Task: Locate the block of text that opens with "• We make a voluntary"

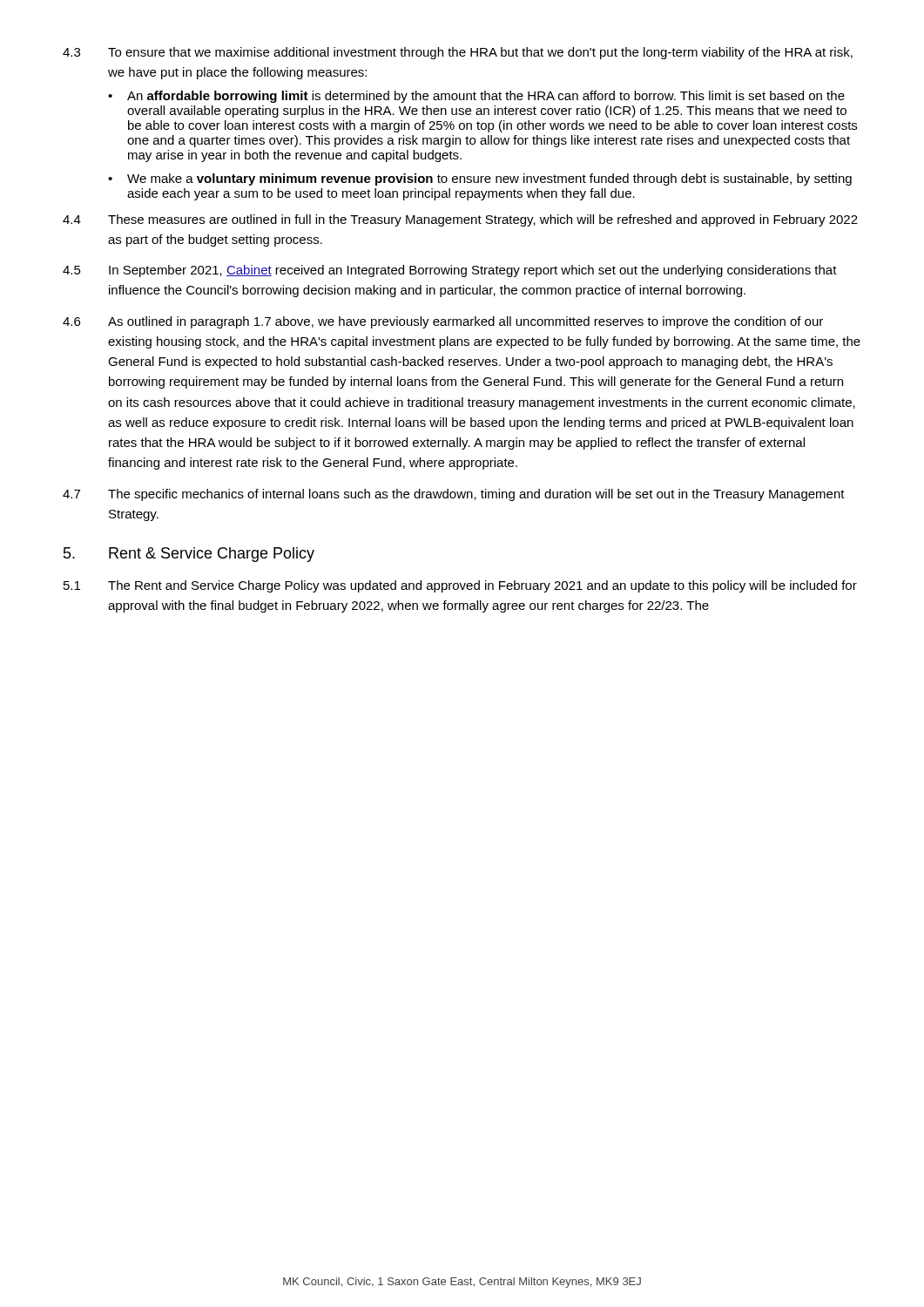Action: [x=485, y=185]
